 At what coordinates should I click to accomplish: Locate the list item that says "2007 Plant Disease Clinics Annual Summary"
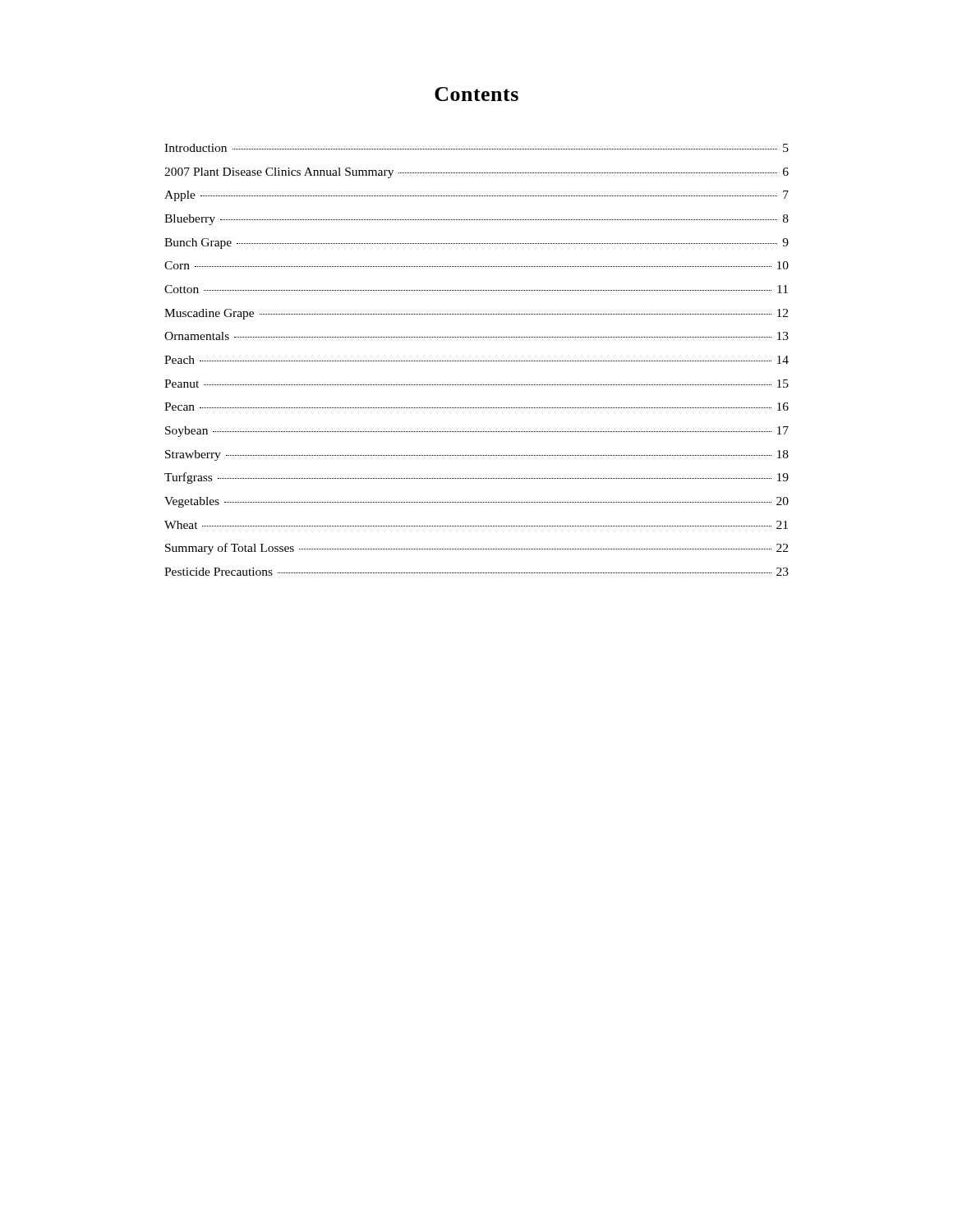(476, 172)
